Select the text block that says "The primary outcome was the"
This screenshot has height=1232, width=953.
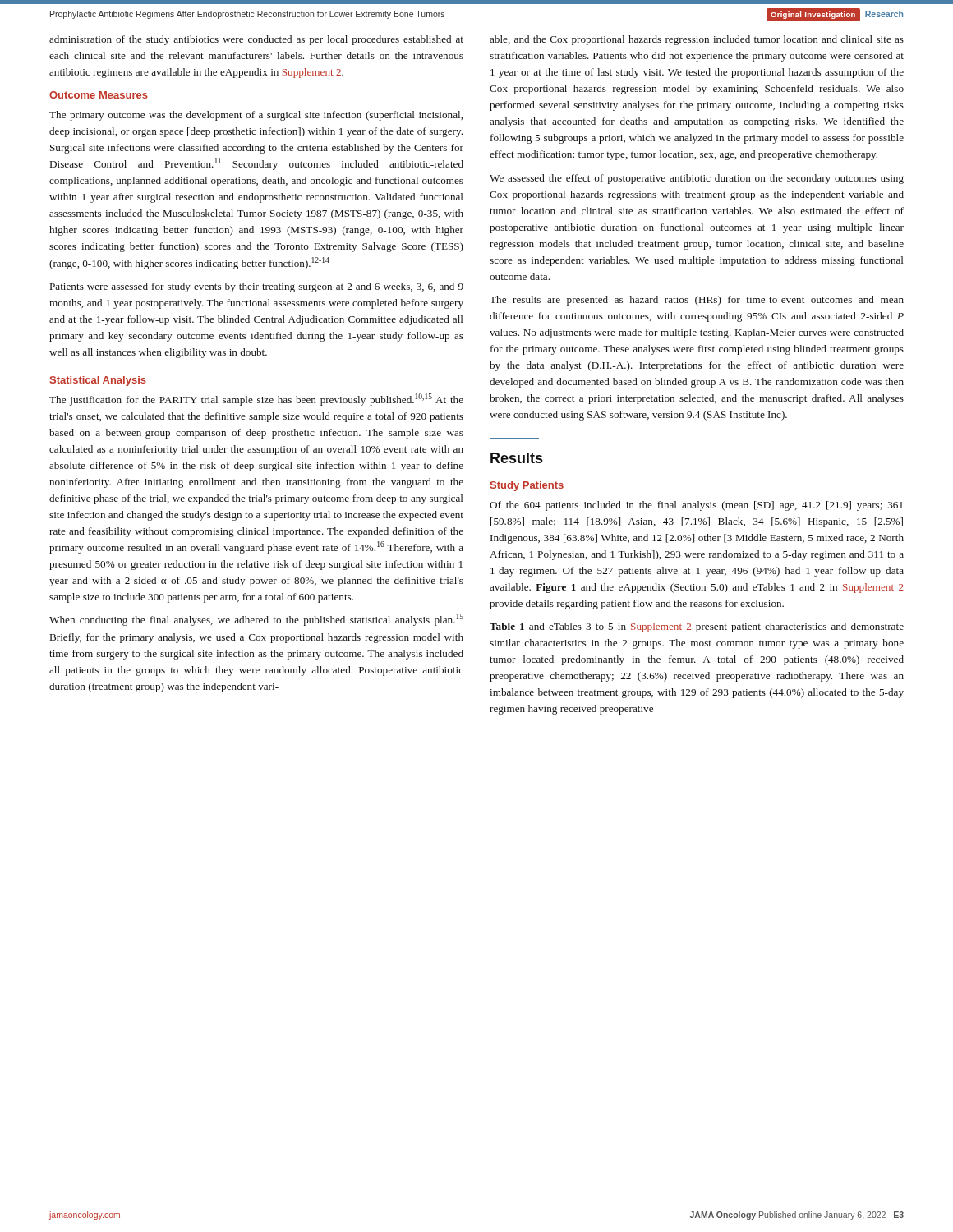[x=256, y=234]
